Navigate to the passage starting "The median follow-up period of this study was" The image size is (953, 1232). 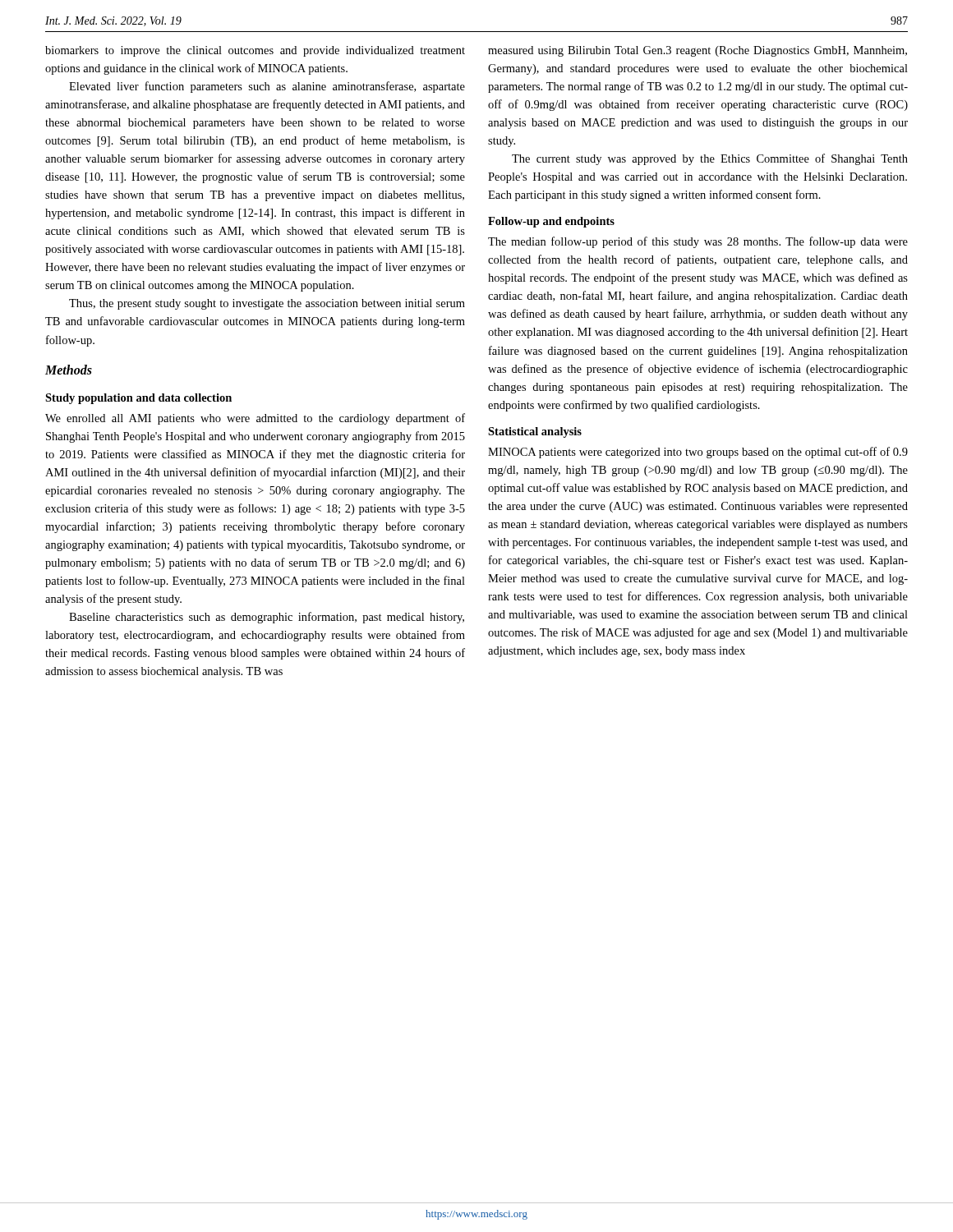(x=698, y=323)
